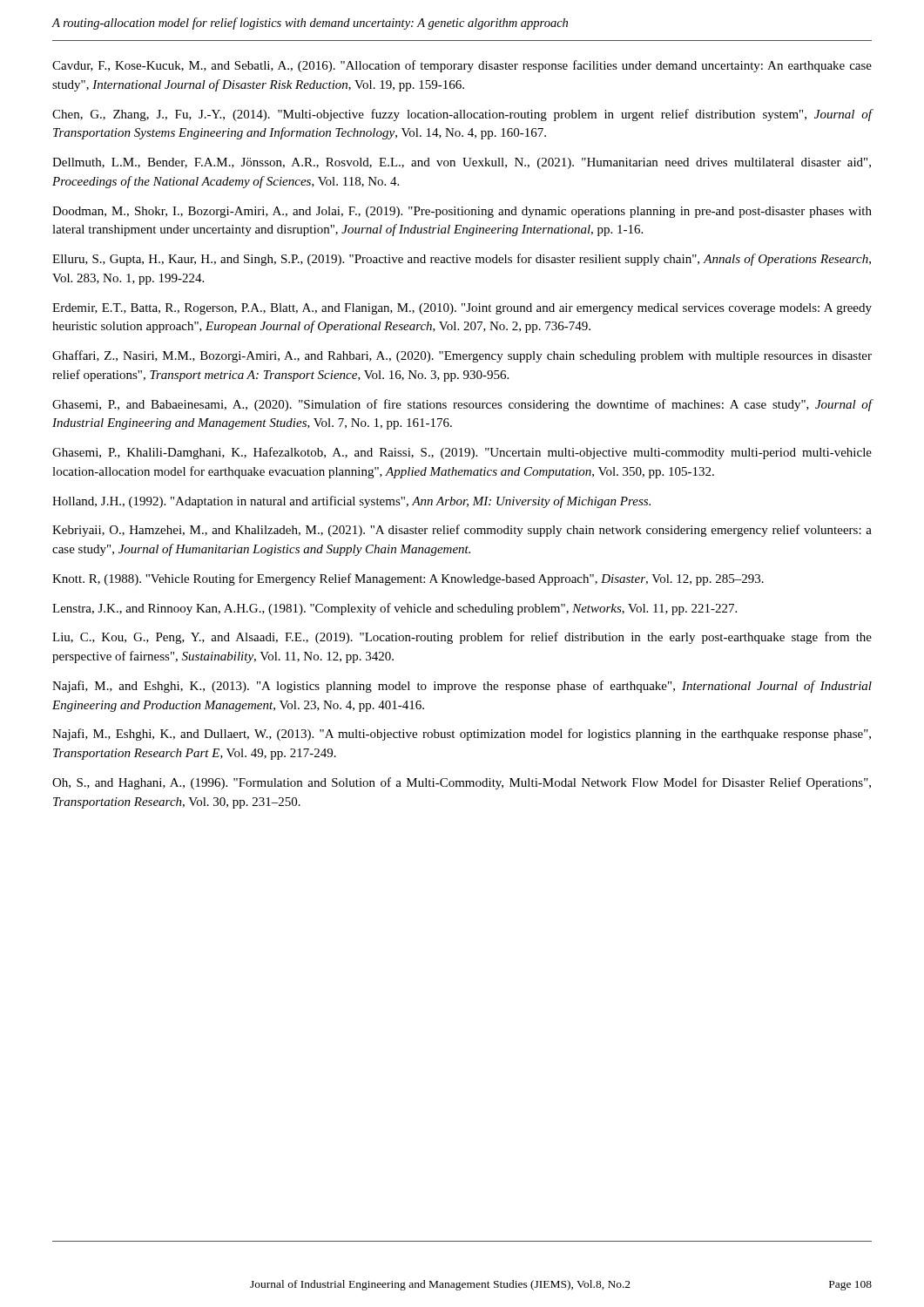This screenshot has height=1307, width=924.
Task: Click the passage that begins "Oh, S., and Haghani,"
Action: [x=462, y=792]
